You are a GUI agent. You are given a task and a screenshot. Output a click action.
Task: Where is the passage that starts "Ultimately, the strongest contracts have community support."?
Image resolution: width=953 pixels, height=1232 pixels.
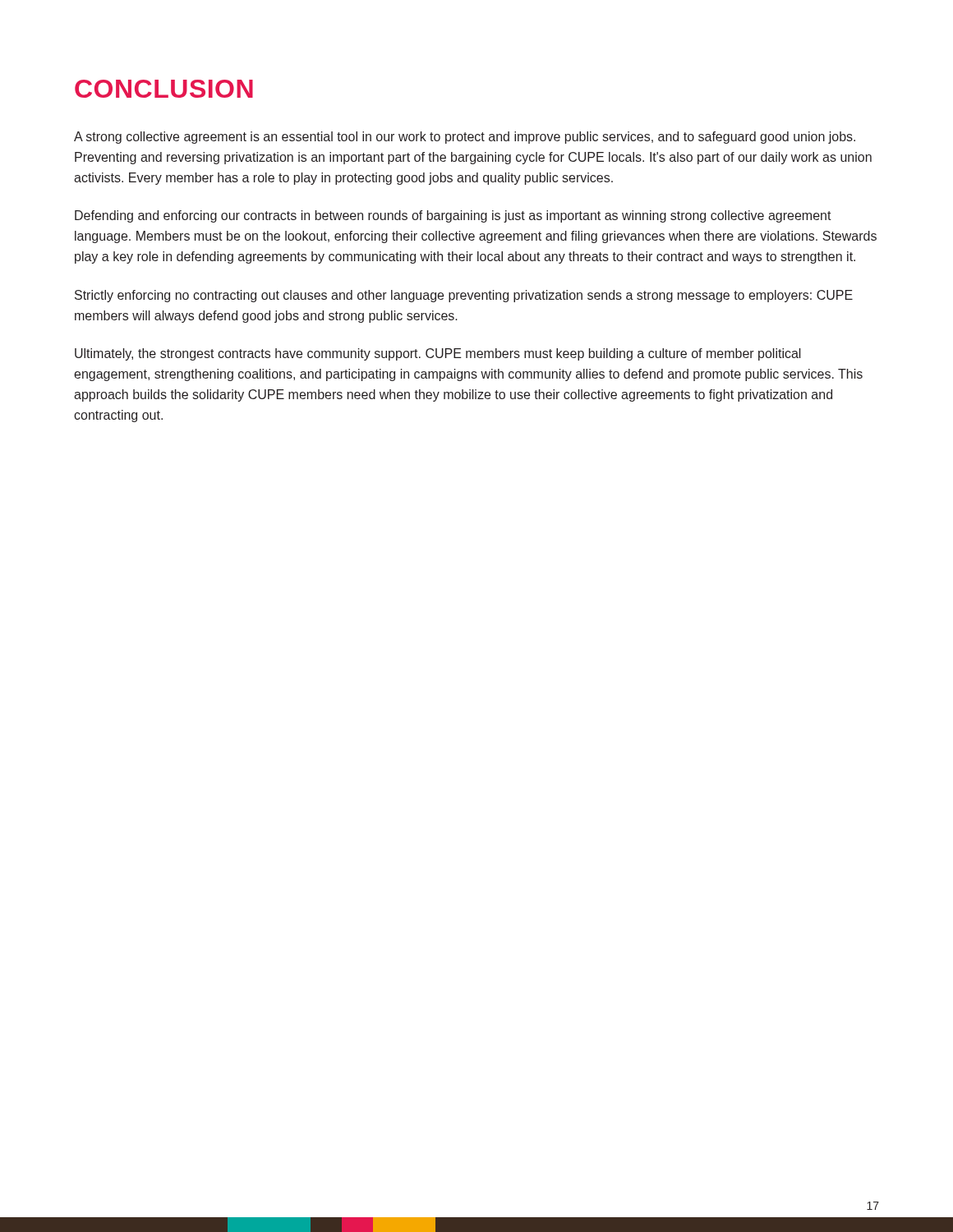click(468, 384)
